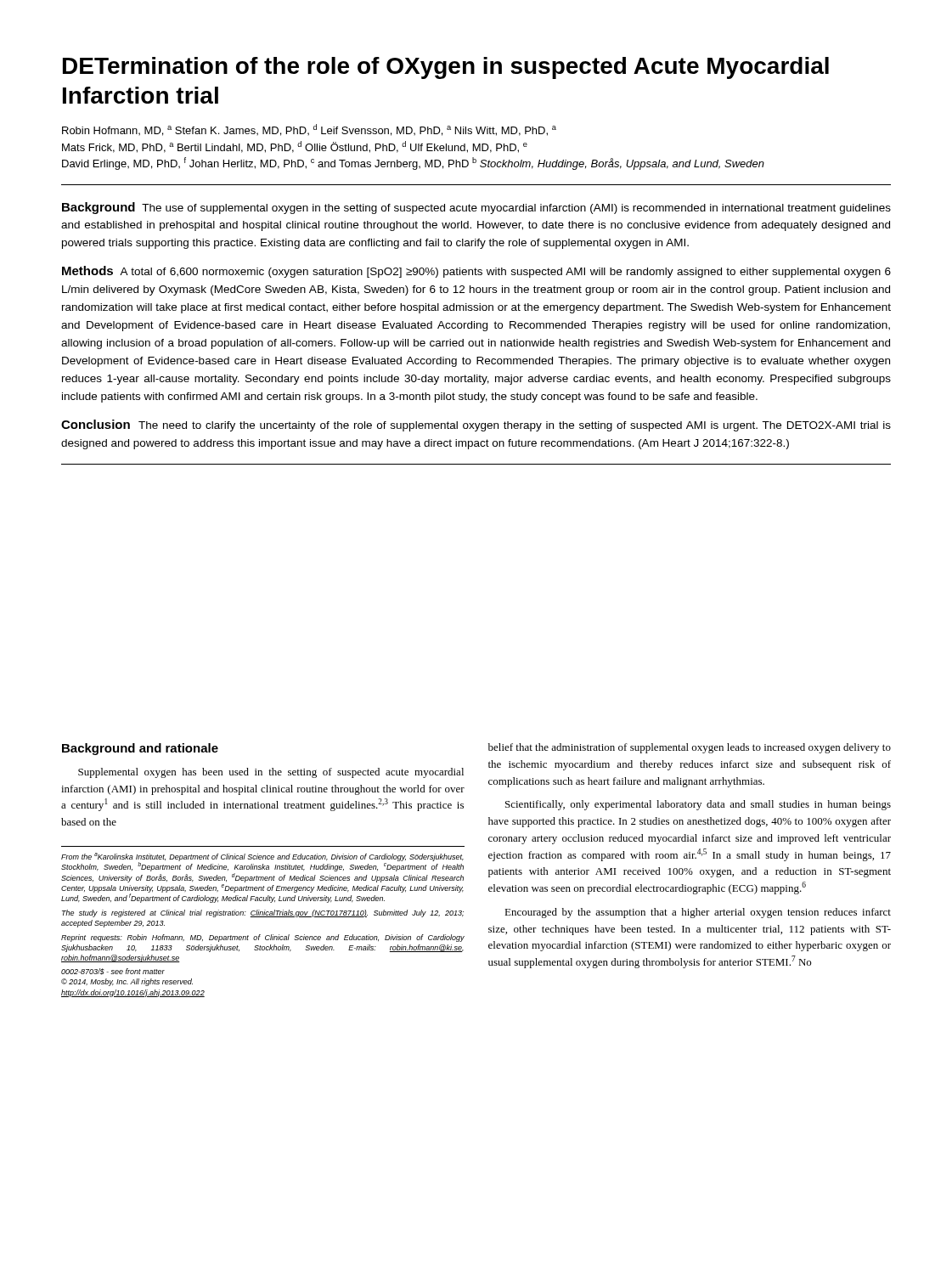The height and width of the screenshot is (1274, 952).
Task: Navigate to the block starting "Reprint requests: Robin Hofmann, MD, Department of"
Action: pos(263,948)
